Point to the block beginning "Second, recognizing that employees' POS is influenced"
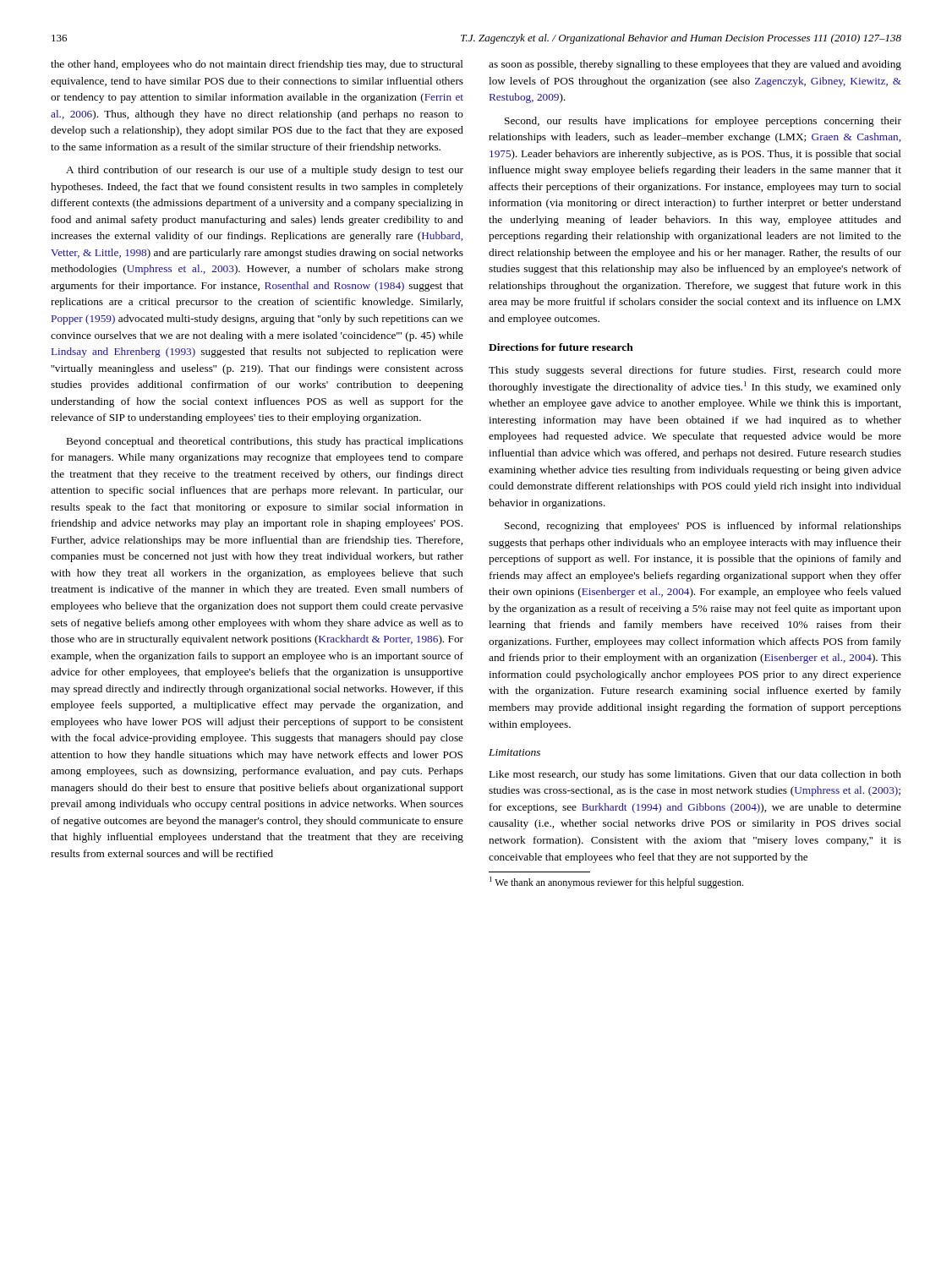Viewport: 952px width, 1268px height. coord(695,625)
